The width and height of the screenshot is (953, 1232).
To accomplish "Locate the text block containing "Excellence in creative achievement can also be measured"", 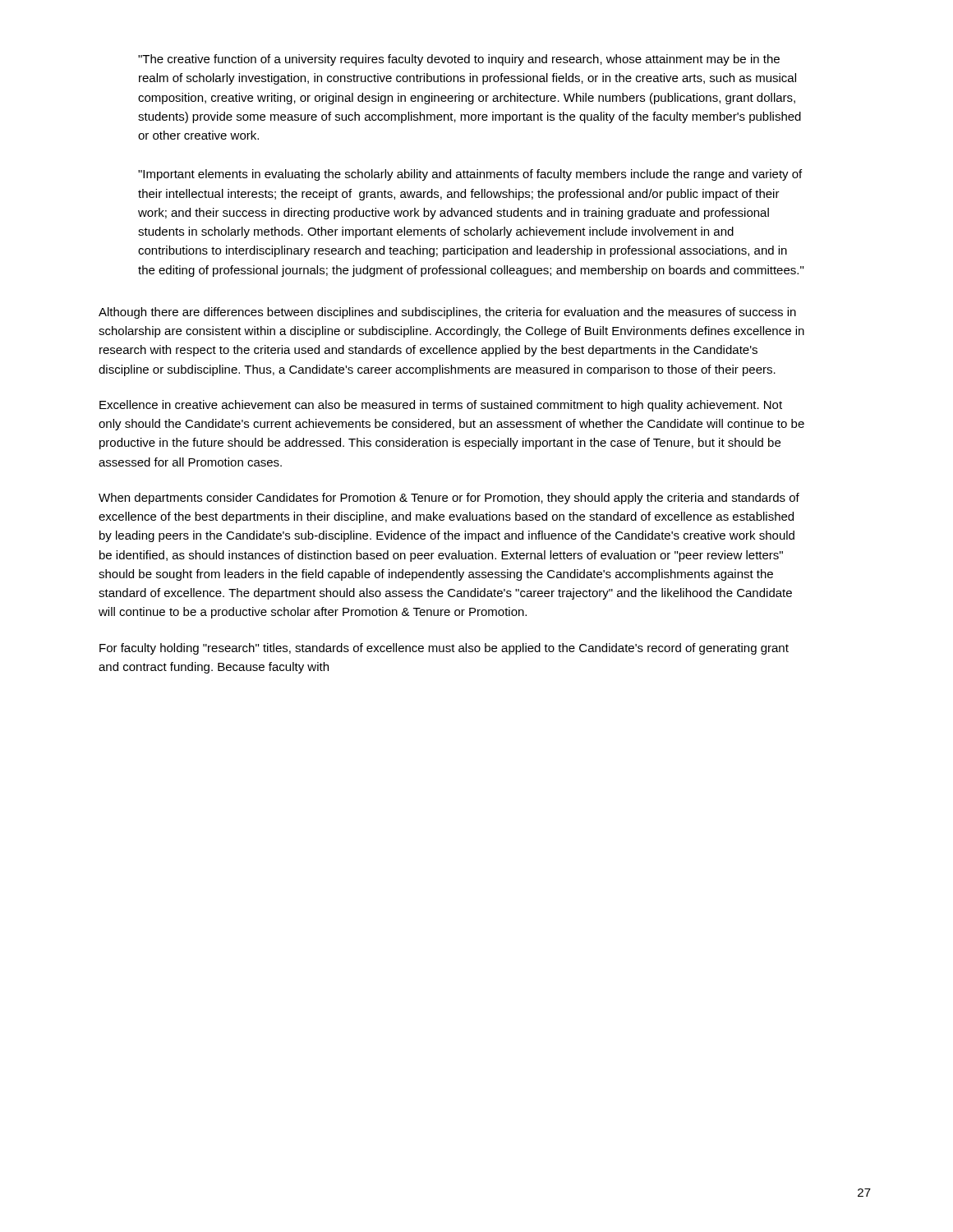I will pos(452,433).
